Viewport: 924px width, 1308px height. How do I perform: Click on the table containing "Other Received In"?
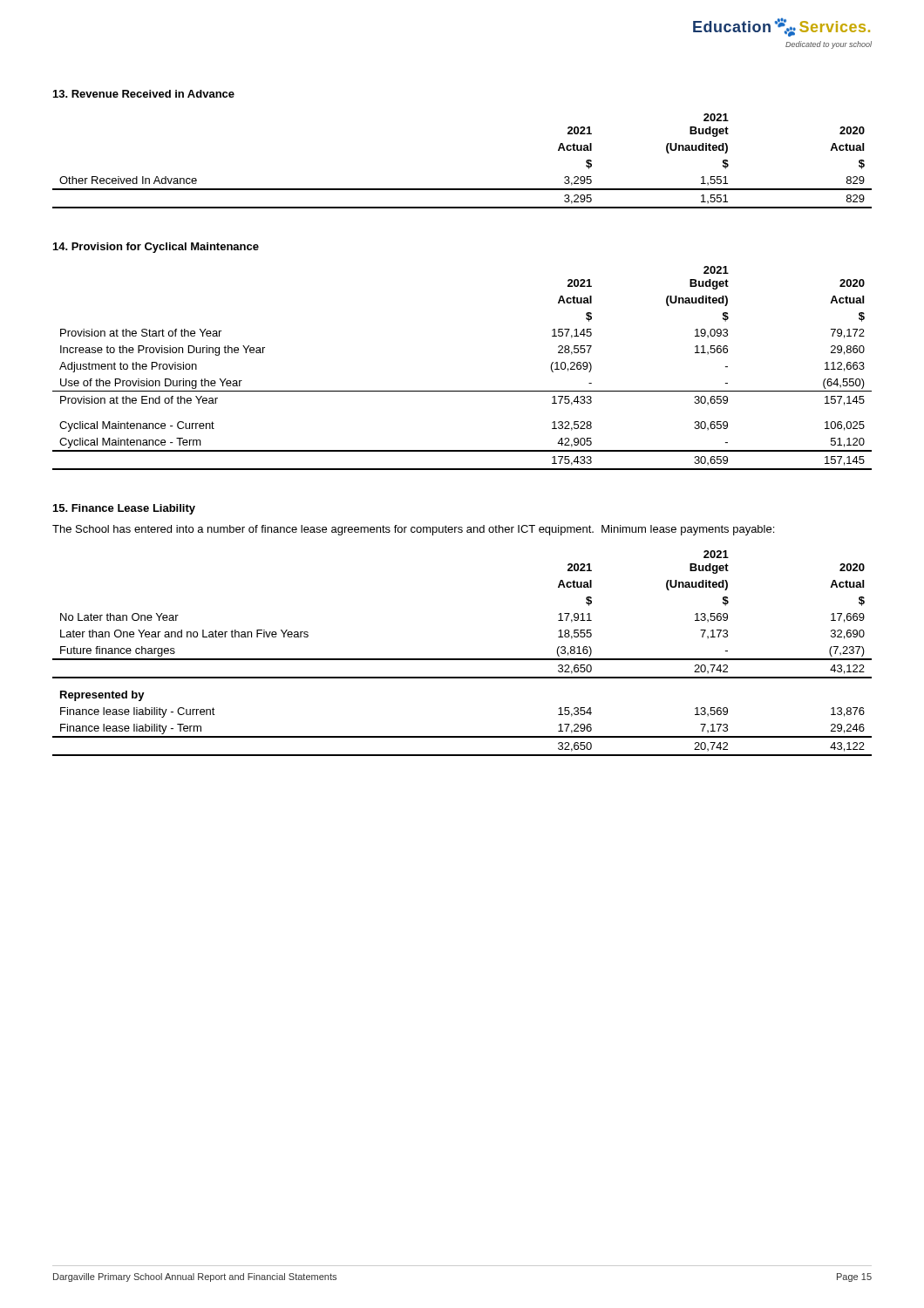point(462,159)
